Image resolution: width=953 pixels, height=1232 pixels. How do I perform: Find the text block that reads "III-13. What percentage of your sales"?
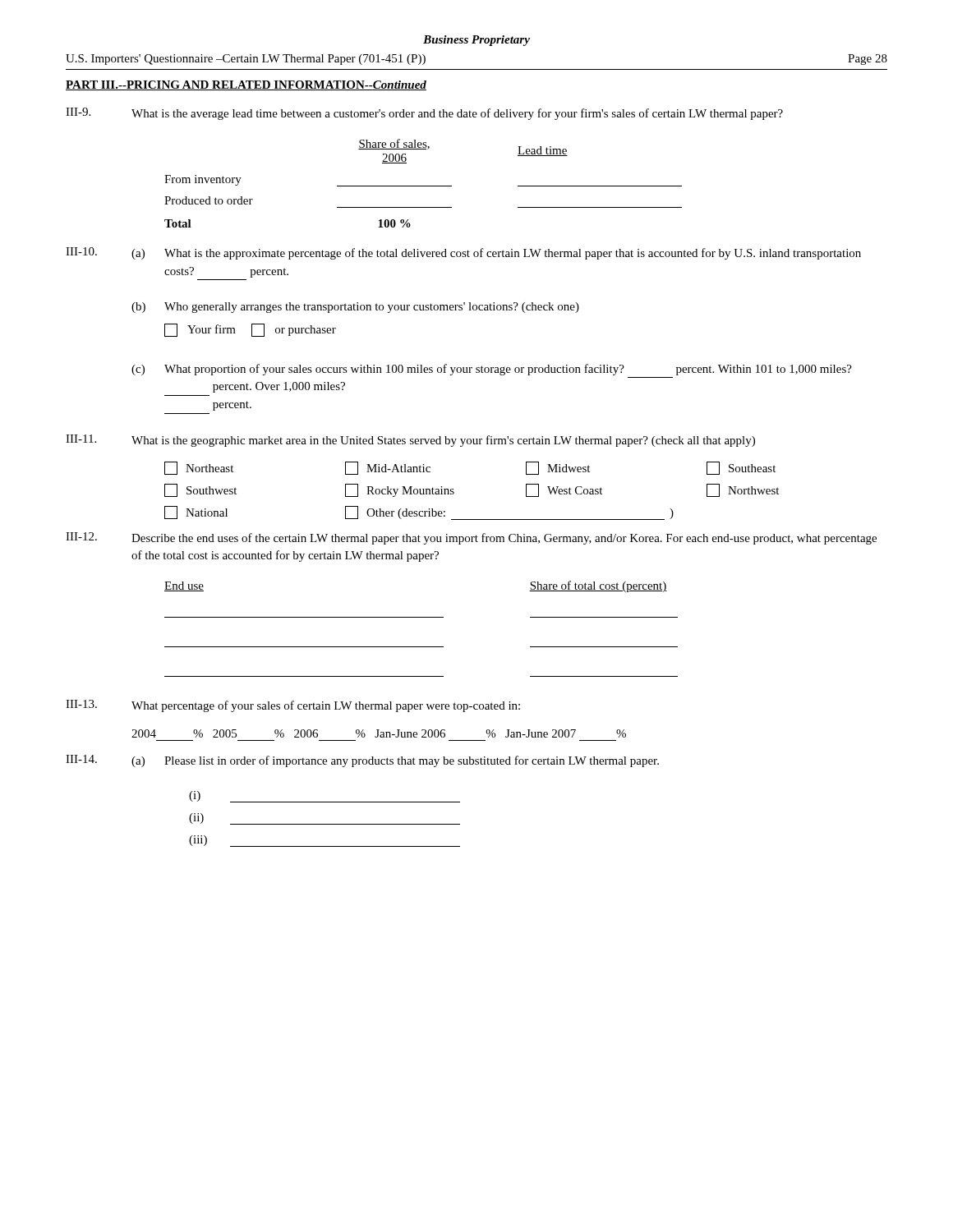(x=476, y=706)
